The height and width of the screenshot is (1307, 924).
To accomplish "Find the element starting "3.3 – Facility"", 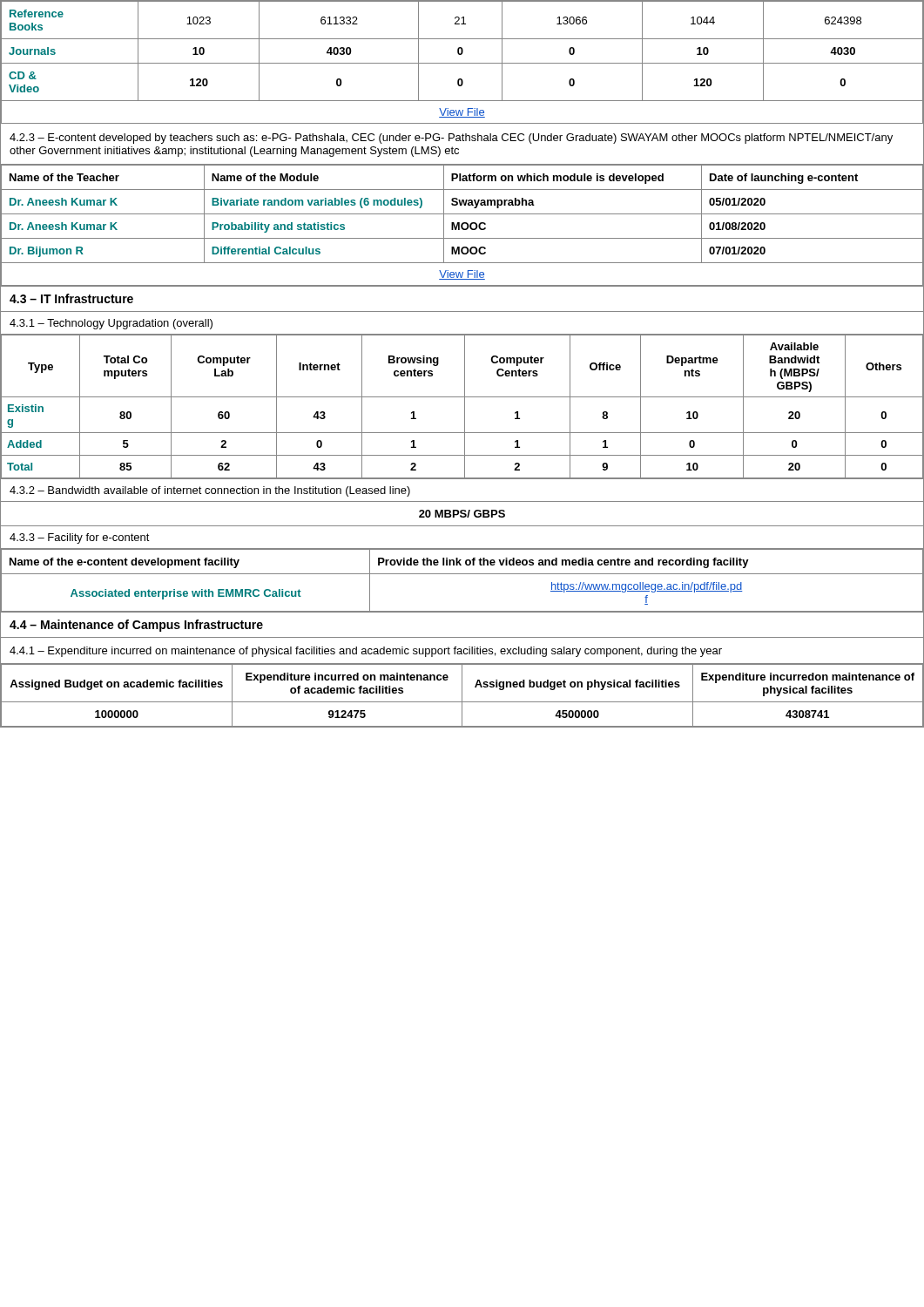I will [79, 537].
